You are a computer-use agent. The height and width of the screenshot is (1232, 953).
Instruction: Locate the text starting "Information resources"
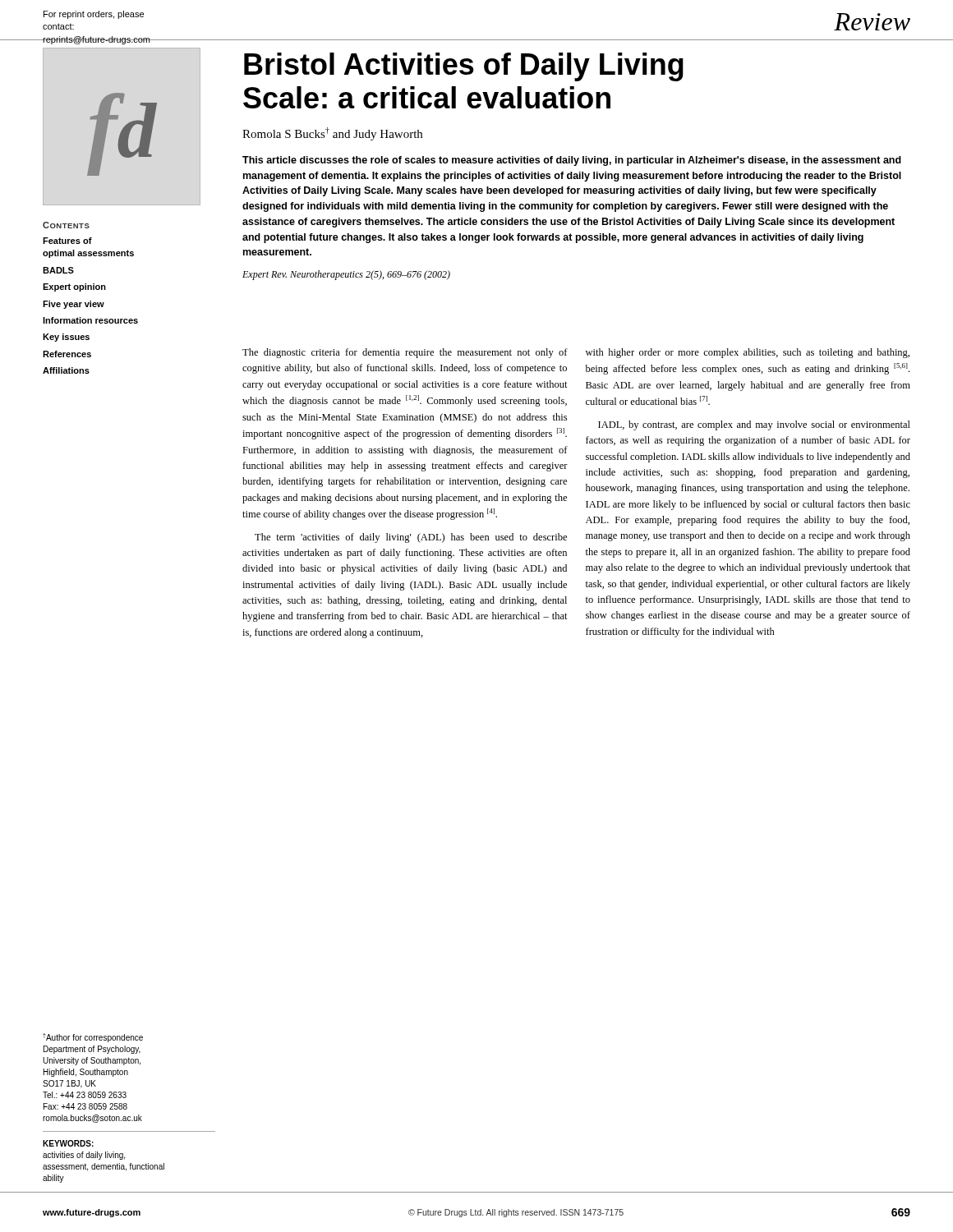pos(90,320)
